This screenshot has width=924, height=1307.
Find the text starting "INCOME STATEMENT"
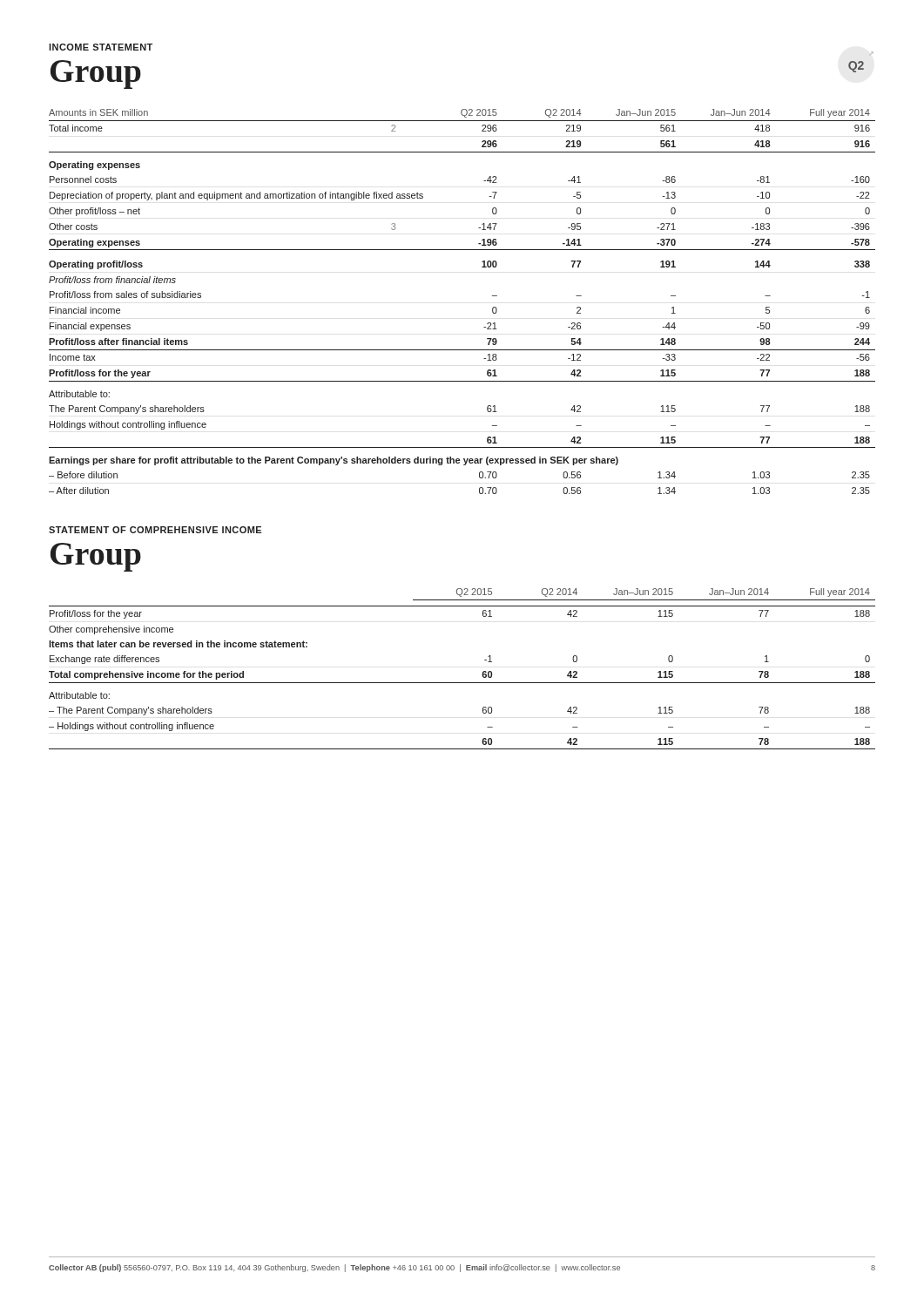(x=101, y=47)
